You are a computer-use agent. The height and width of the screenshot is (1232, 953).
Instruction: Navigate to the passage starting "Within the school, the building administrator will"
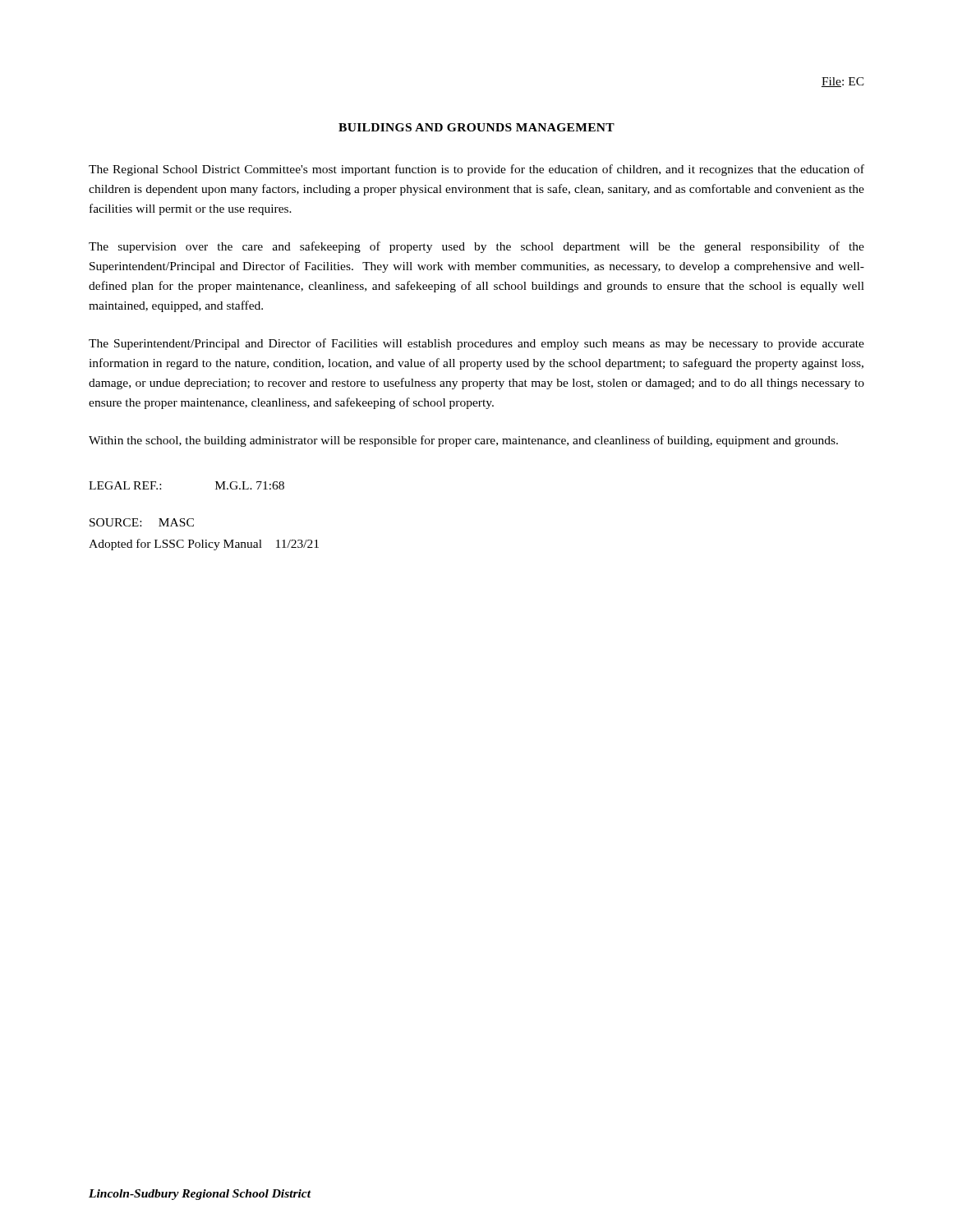coord(464,440)
